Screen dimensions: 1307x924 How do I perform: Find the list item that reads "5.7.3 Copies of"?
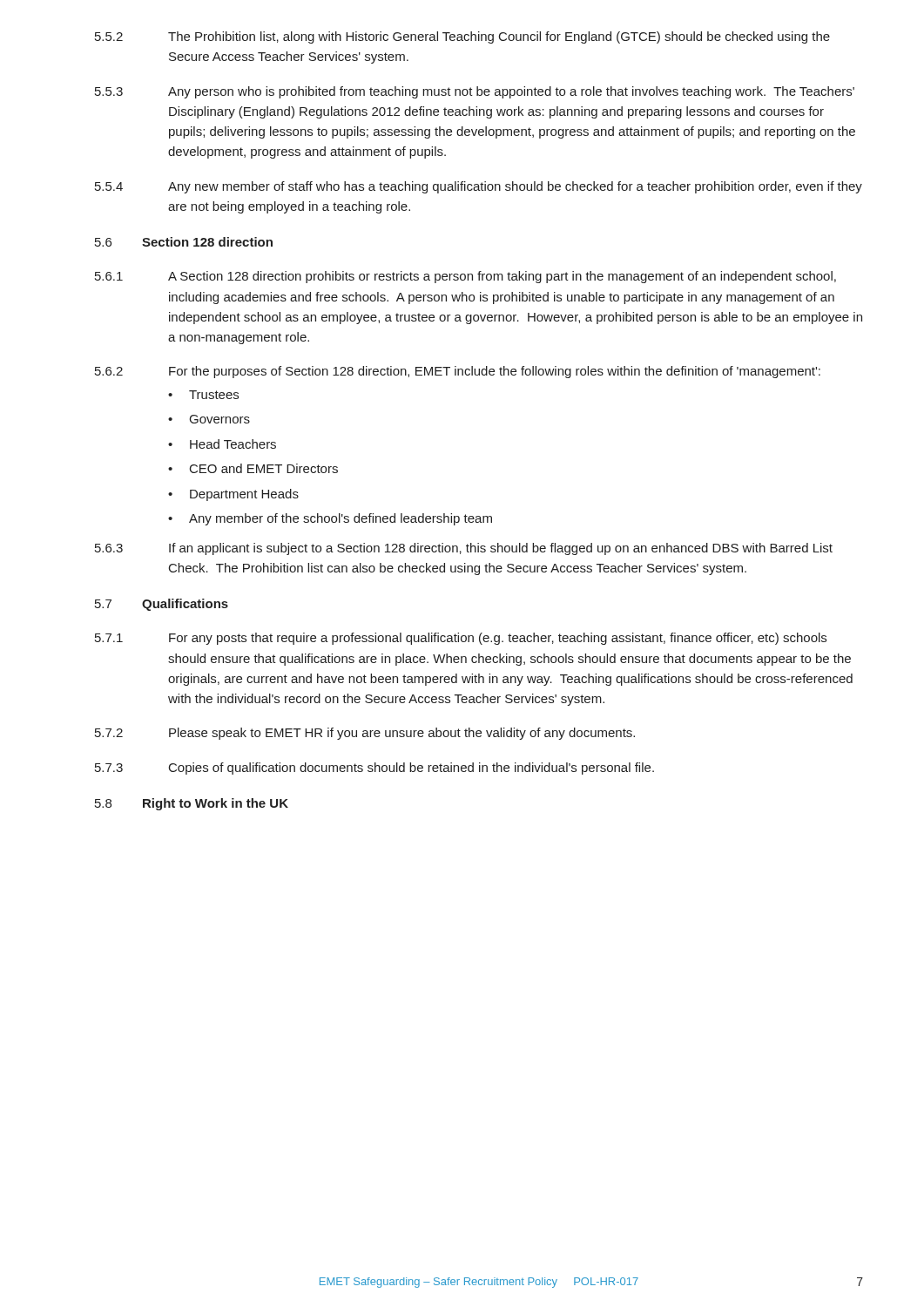pos(479,767)
